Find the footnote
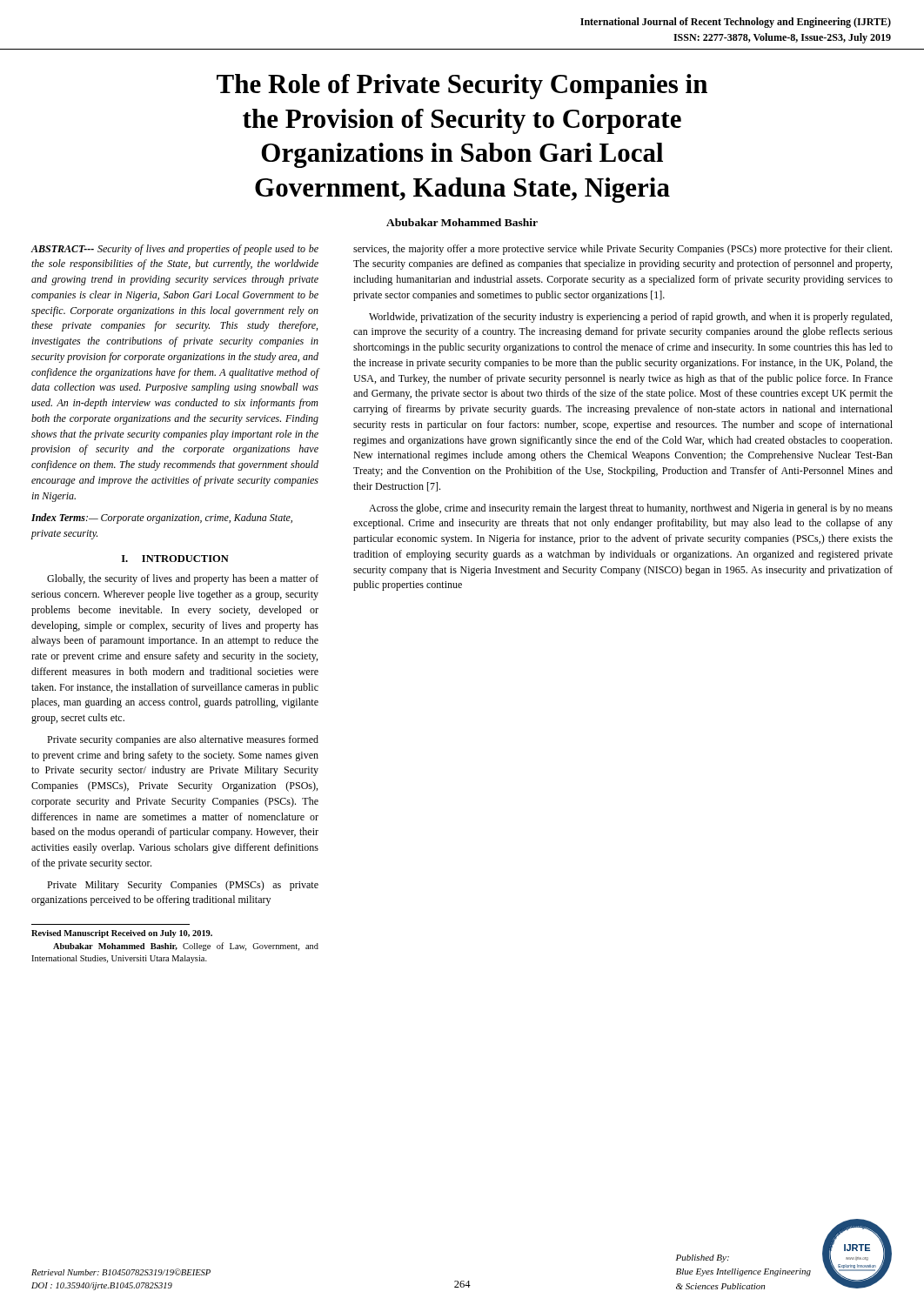Screen dimensions: 1305x924 175,946
